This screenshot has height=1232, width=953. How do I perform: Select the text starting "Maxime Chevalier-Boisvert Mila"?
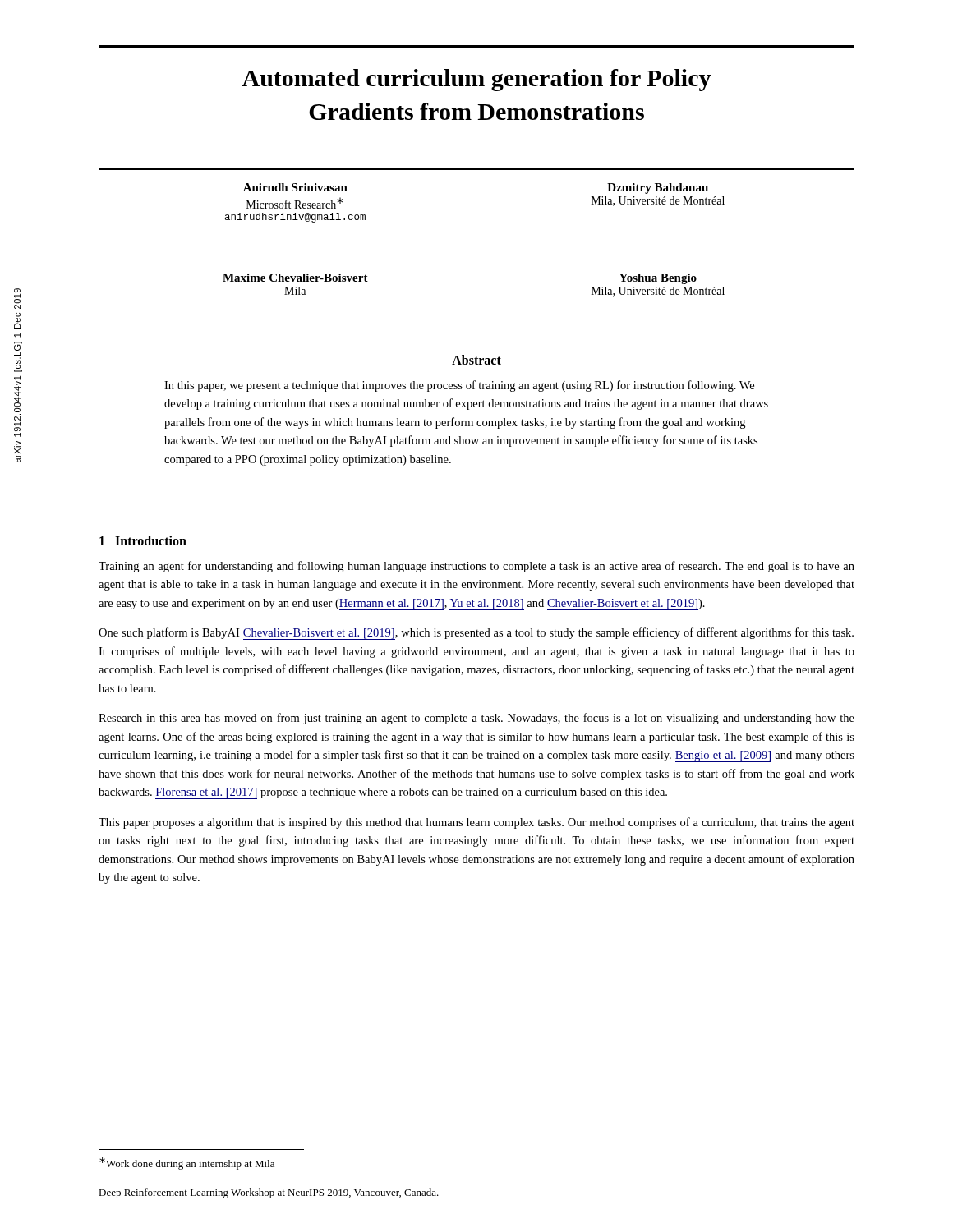click(295, 285)
